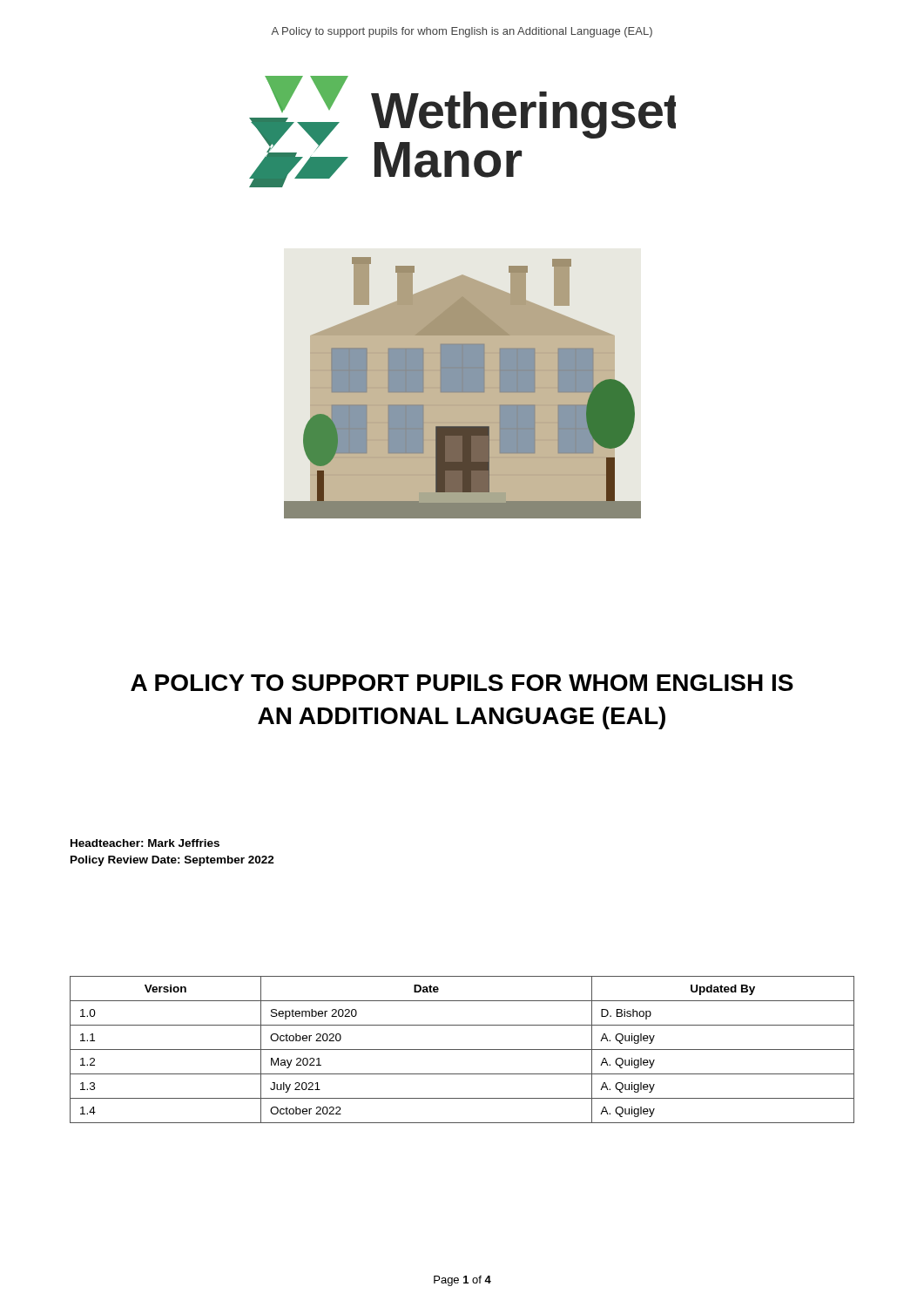Find the block starting "Headteacher: Mark Jeffries Policy Review"
This screenshot has height=1307, width=924.
coord(172,851)
